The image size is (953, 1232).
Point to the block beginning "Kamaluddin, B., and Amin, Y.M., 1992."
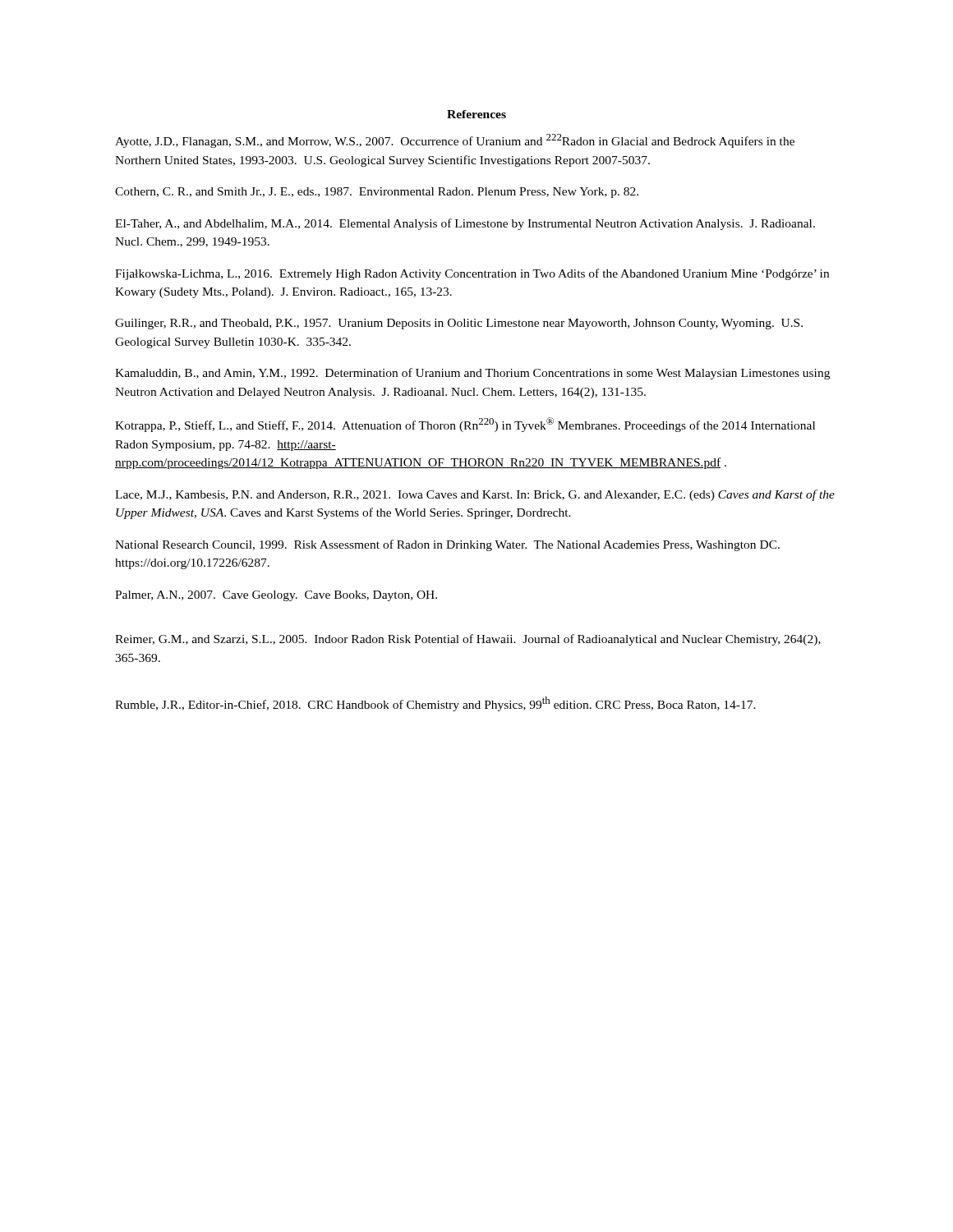[x=473, y=382]
